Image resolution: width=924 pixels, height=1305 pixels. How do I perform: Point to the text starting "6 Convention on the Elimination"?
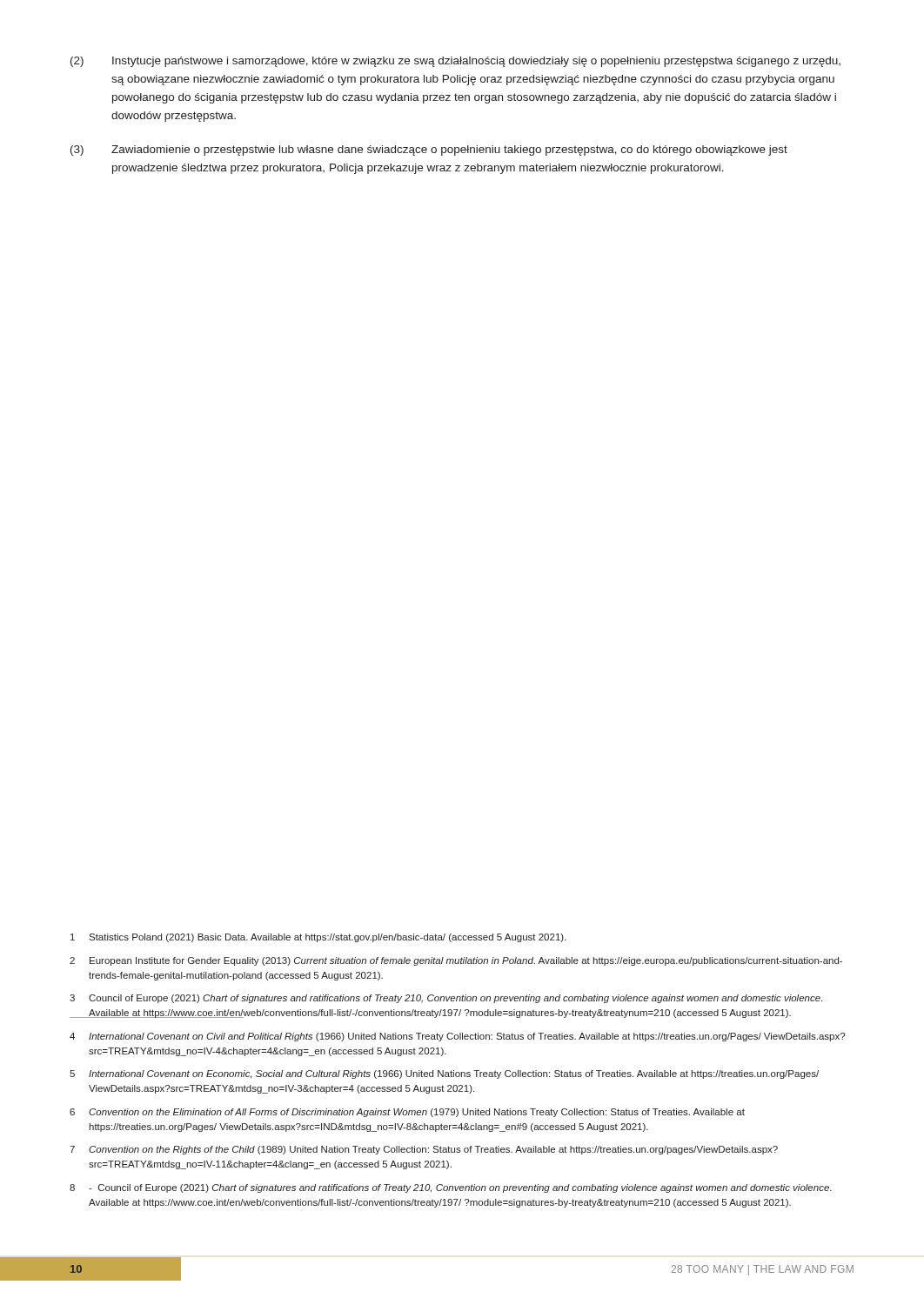point(462,1119)
